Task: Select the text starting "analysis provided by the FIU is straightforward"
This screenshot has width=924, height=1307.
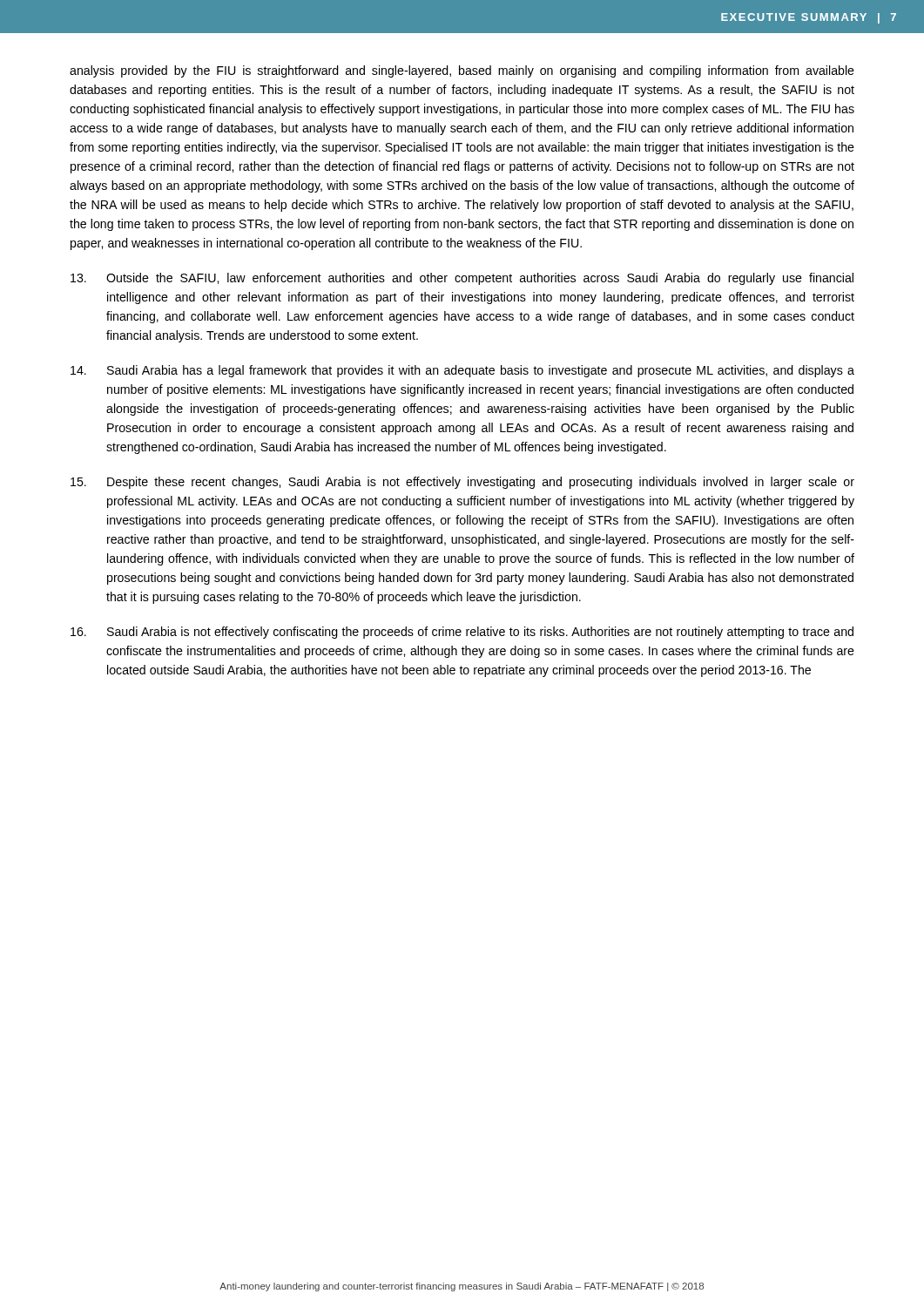Action: (x=462, y=157)
